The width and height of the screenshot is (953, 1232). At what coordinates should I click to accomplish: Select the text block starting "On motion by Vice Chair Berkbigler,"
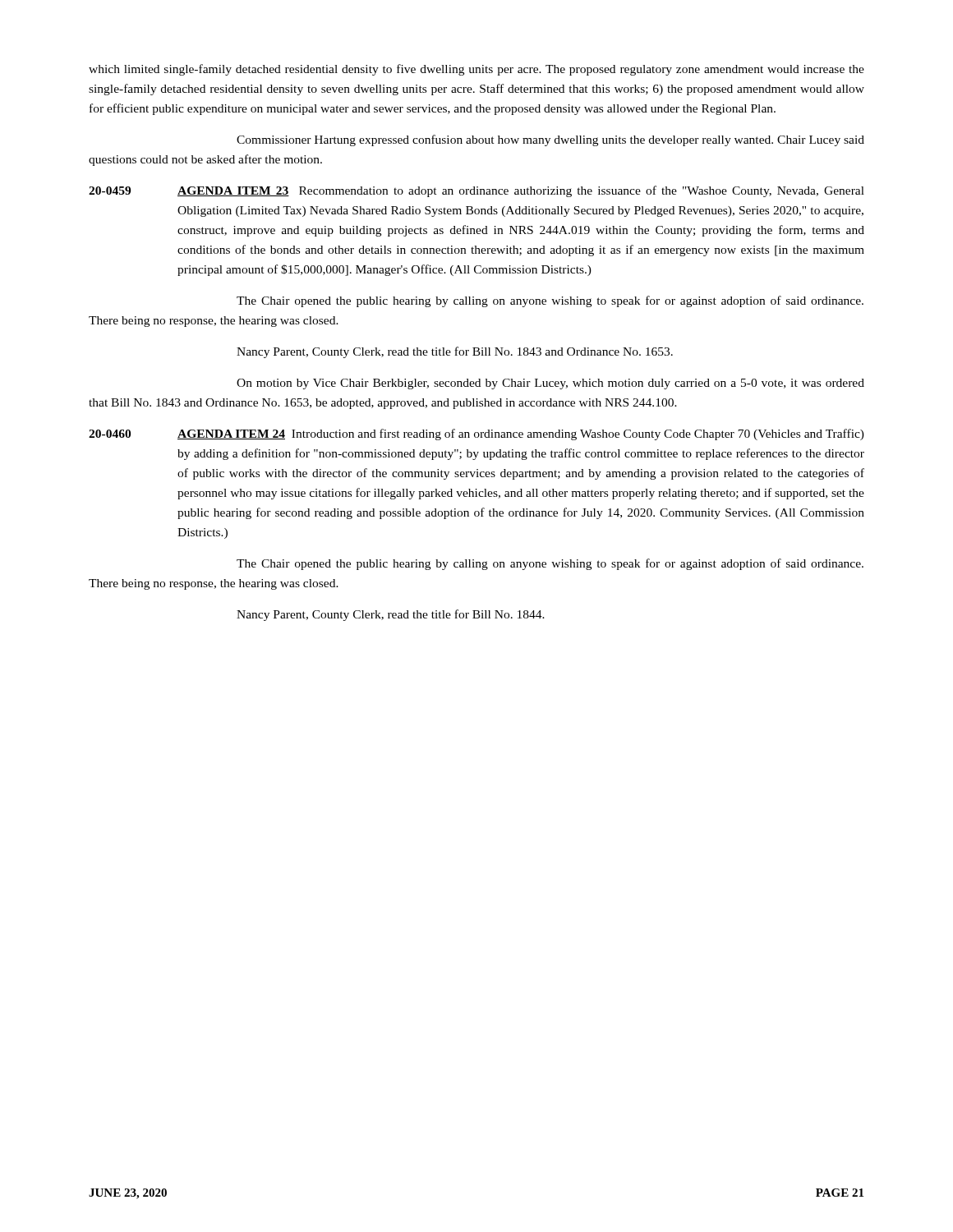click(x=476, y=393)
